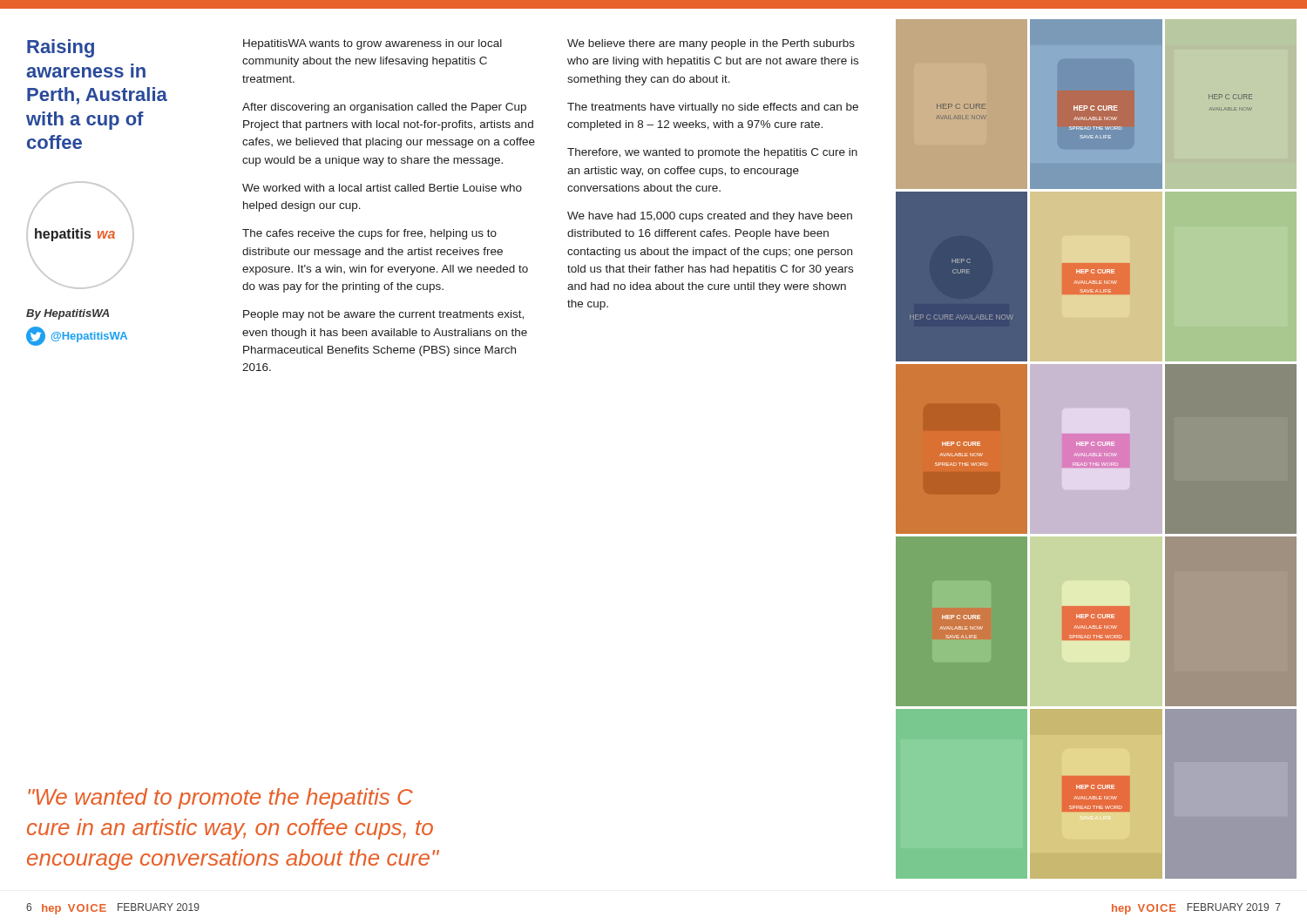1307x924 pixels.
Task: Locate the text block starting "We believe there are many"
Action: pyautogui.click(x=714, y=174)
